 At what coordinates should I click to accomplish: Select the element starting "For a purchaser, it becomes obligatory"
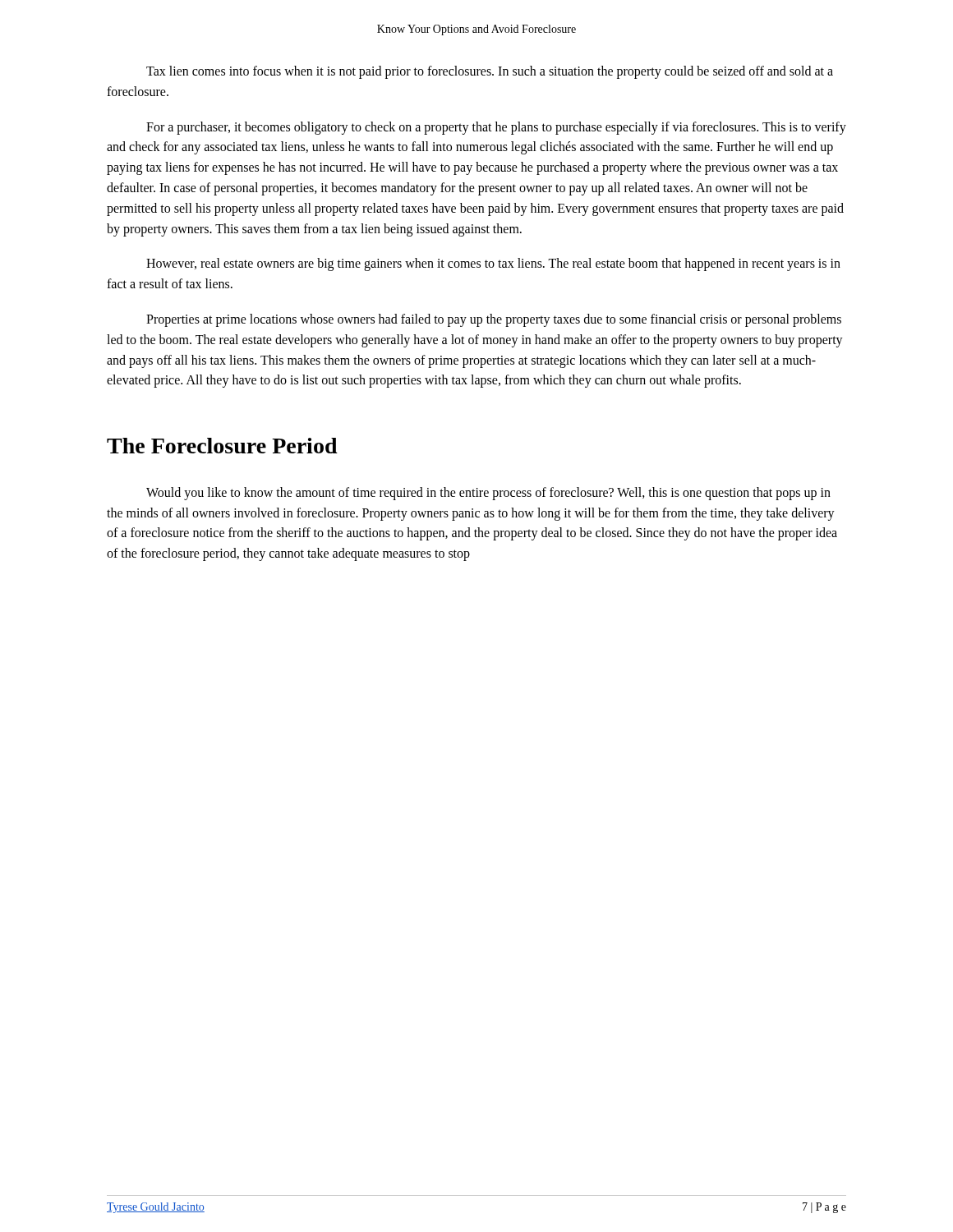click(476, 178)
